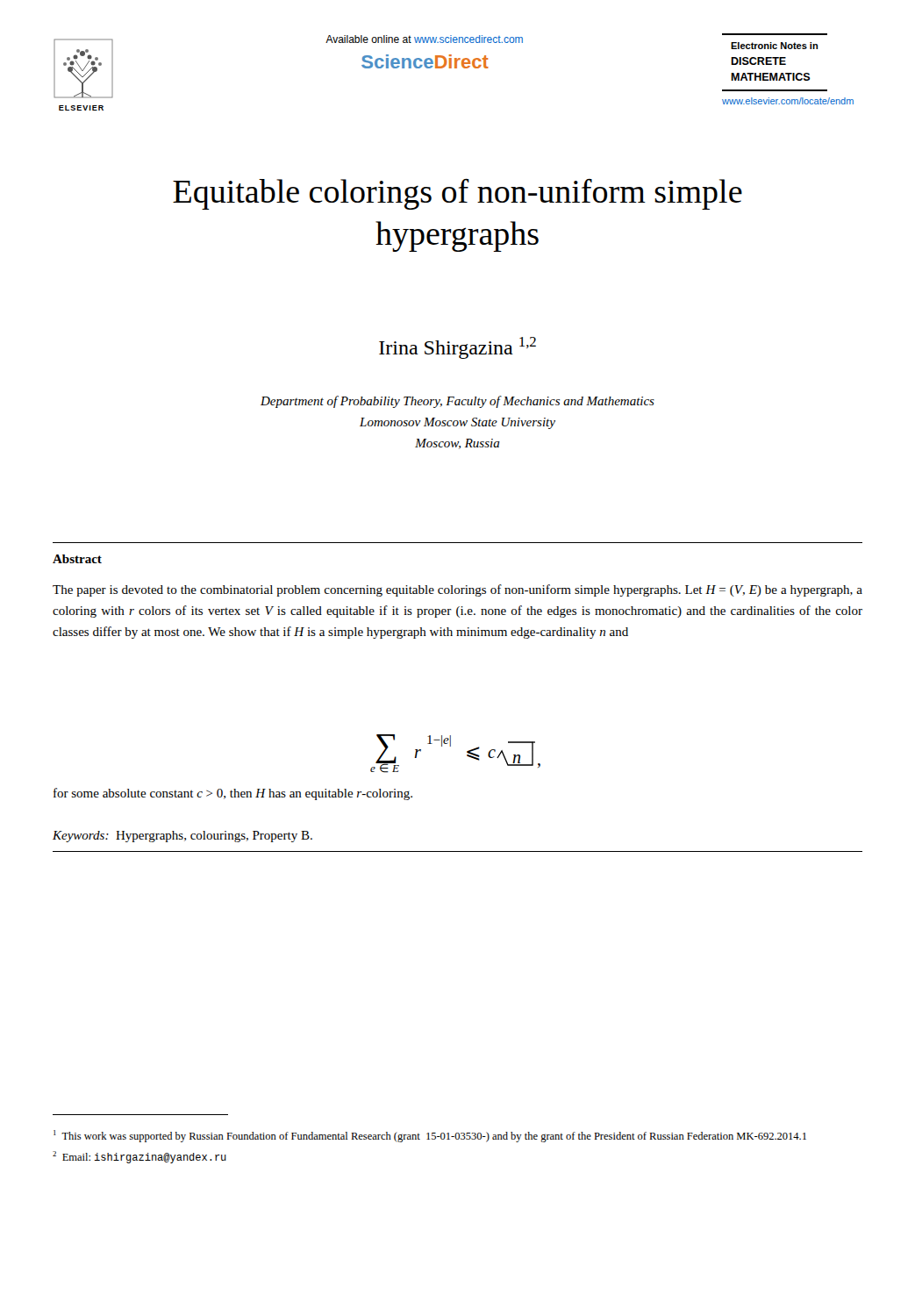
Task: Where is the passage that starts "The paper is devoted to the combinatorial"?
Action: [x=458, y=611]
